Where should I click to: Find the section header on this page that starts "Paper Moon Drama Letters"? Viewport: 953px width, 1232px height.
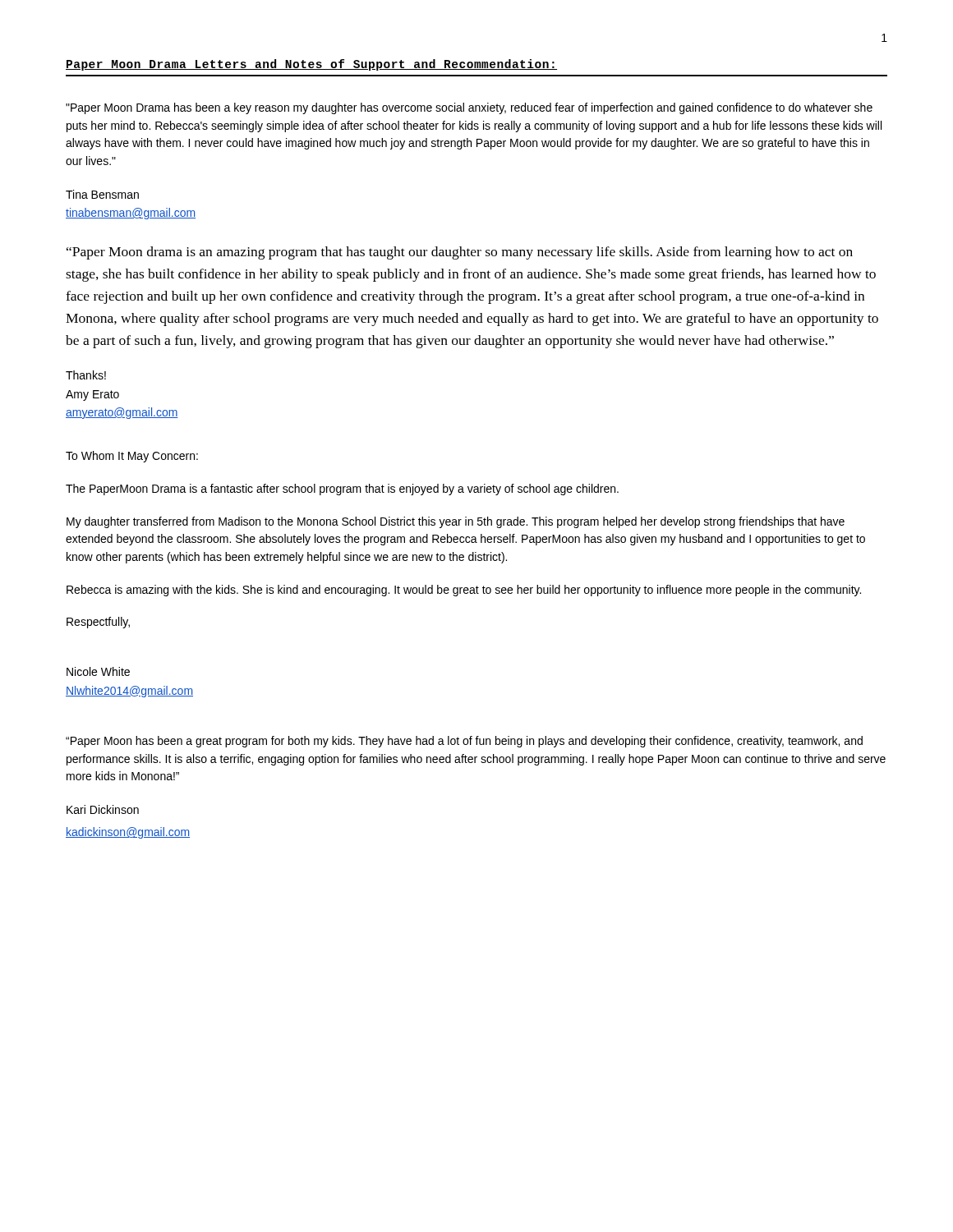[311, 65]
